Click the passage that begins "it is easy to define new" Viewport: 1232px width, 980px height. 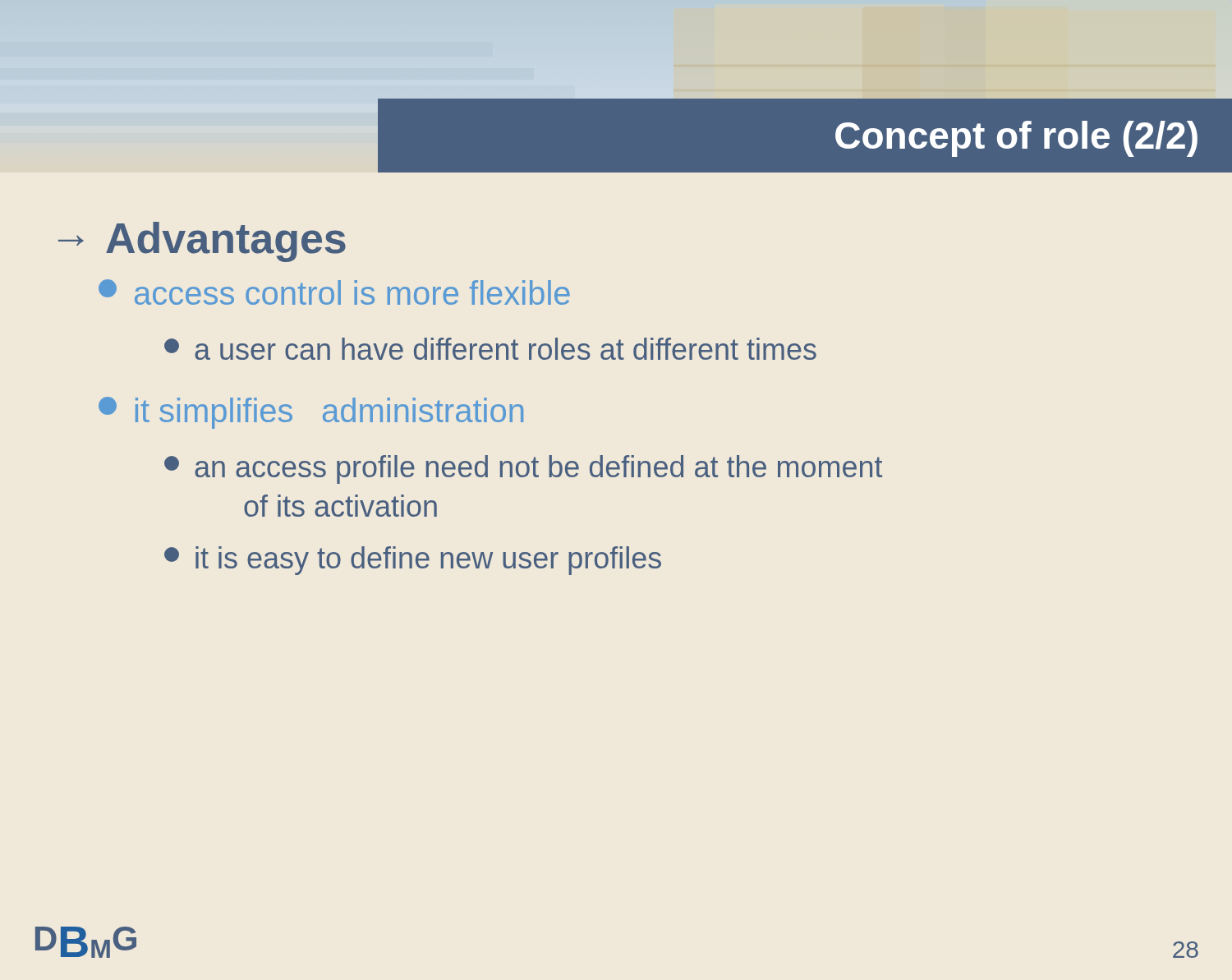point(413,559)
